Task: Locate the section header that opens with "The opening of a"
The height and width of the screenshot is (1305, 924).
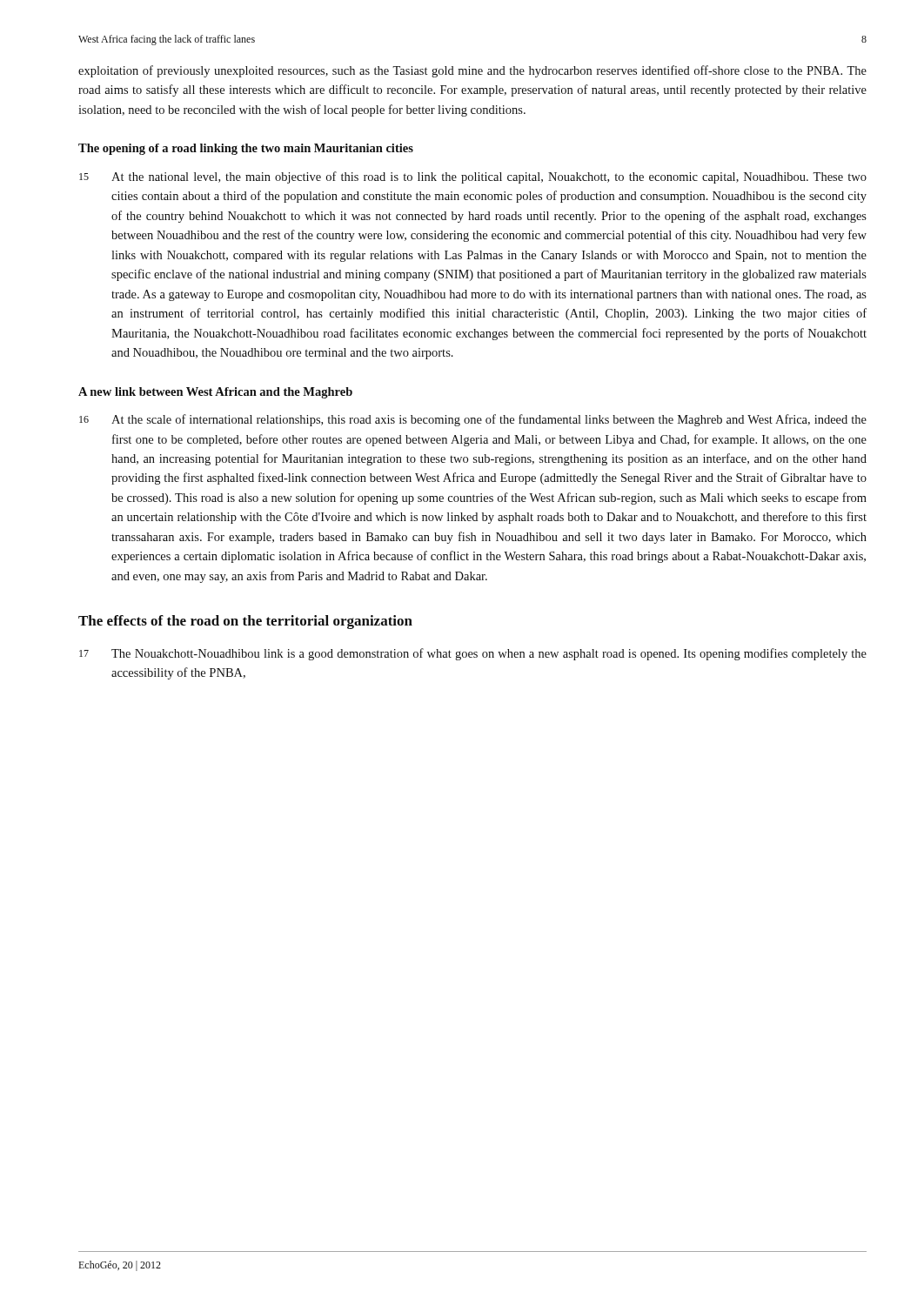Action: pos(246,148)
